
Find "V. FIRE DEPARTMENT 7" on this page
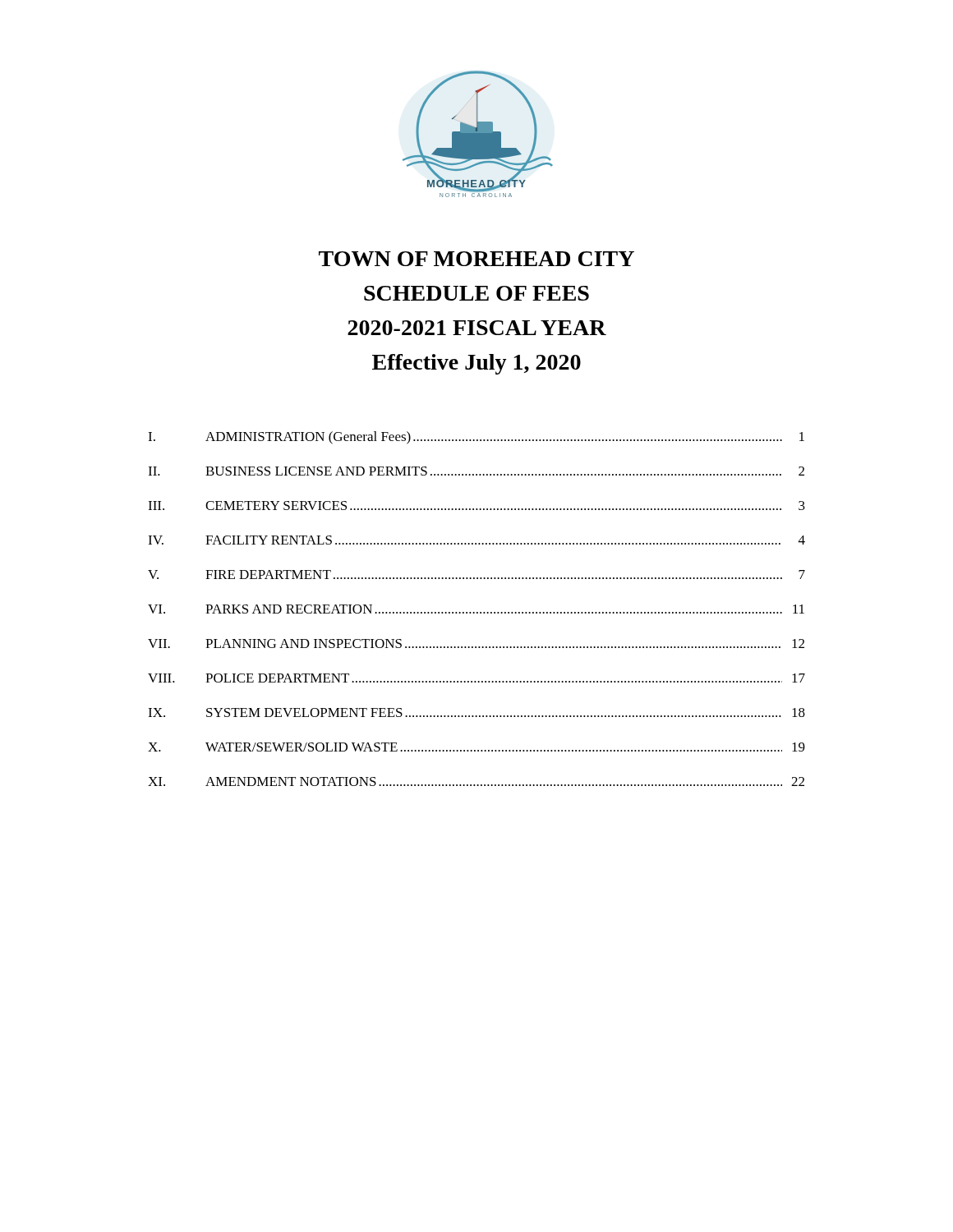click(476, 575)
